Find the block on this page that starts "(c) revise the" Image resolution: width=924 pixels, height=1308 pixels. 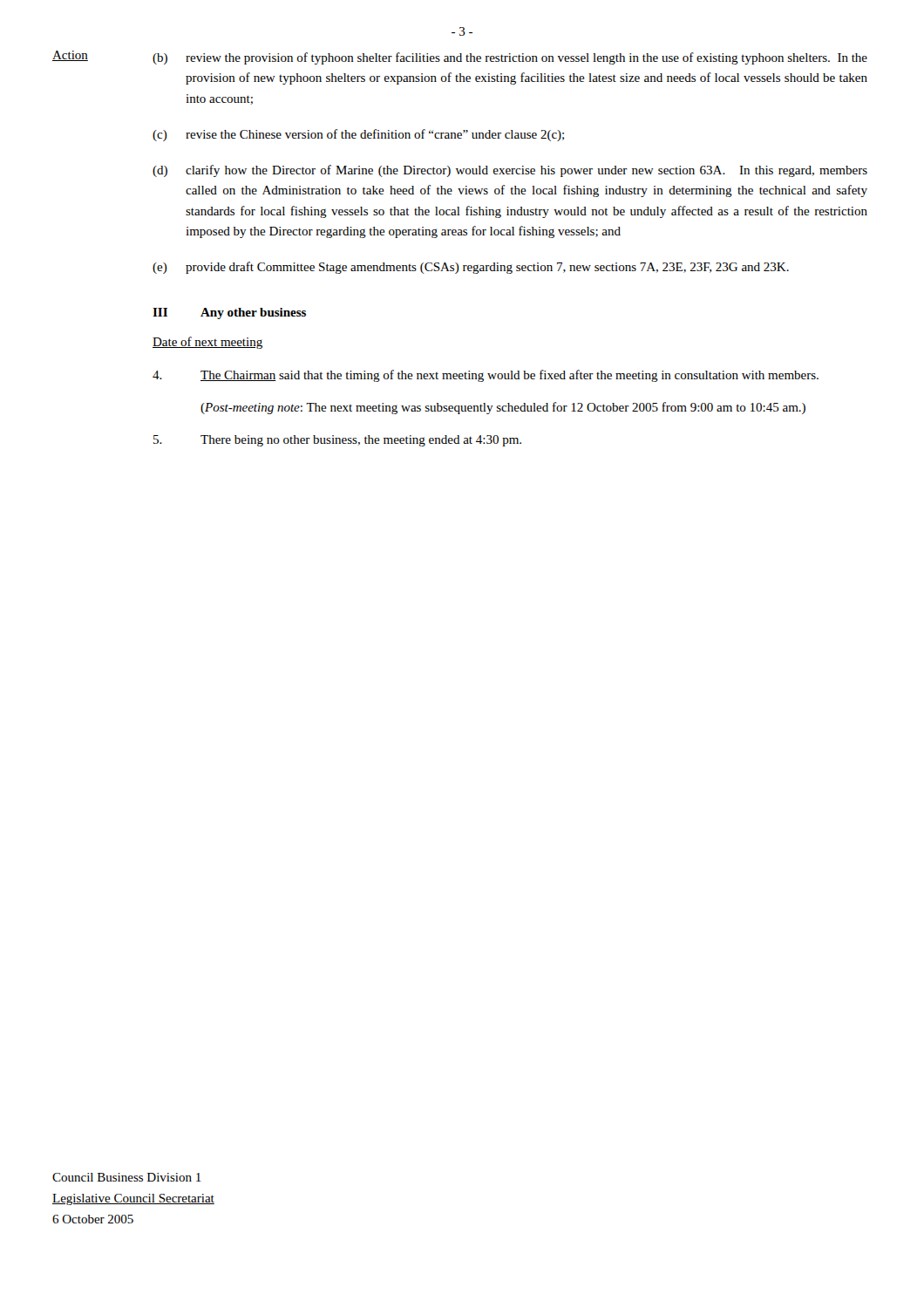(x=510, y=135)
